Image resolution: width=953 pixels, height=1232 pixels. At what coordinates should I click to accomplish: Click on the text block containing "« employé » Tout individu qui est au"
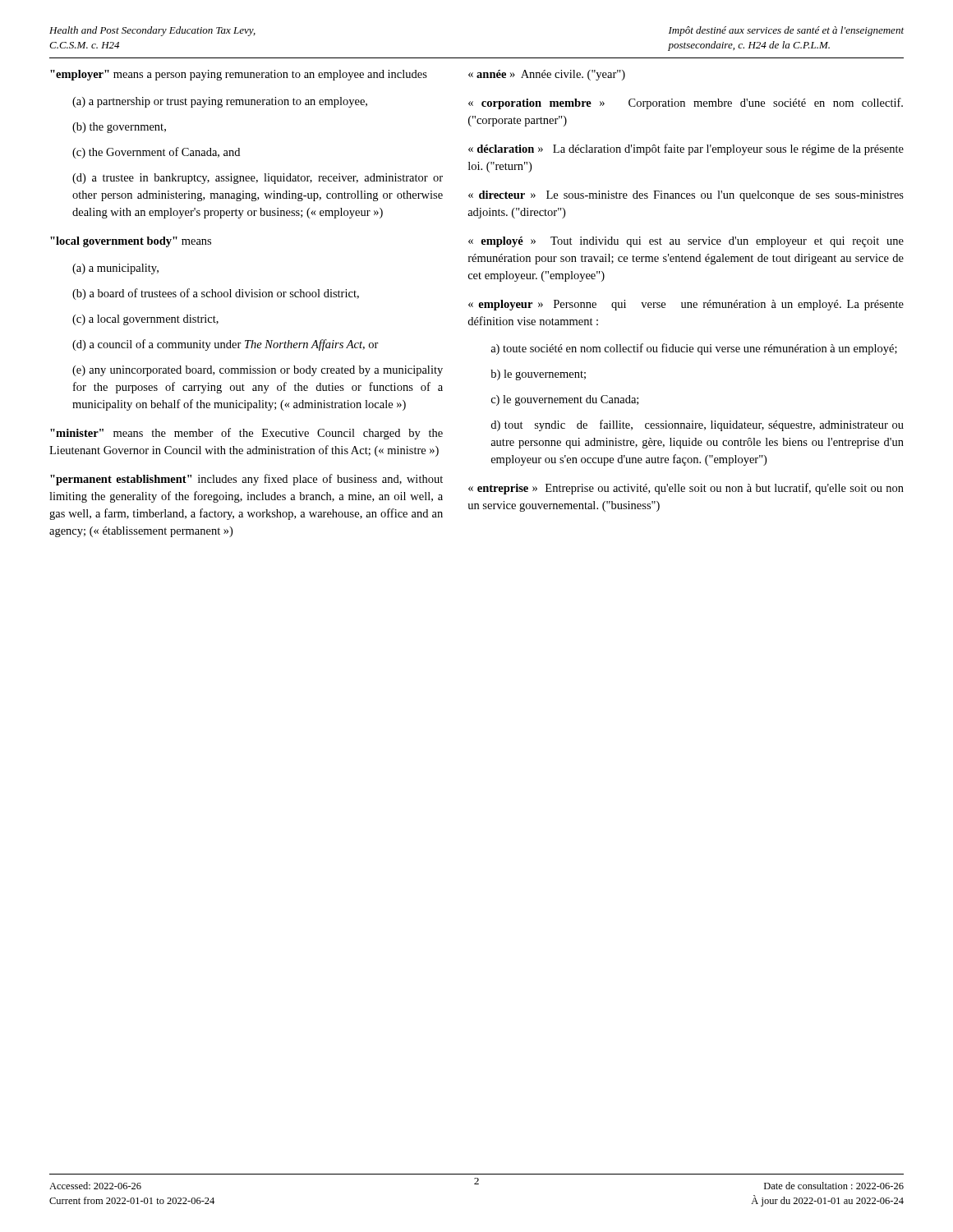(x=686, y=258)
